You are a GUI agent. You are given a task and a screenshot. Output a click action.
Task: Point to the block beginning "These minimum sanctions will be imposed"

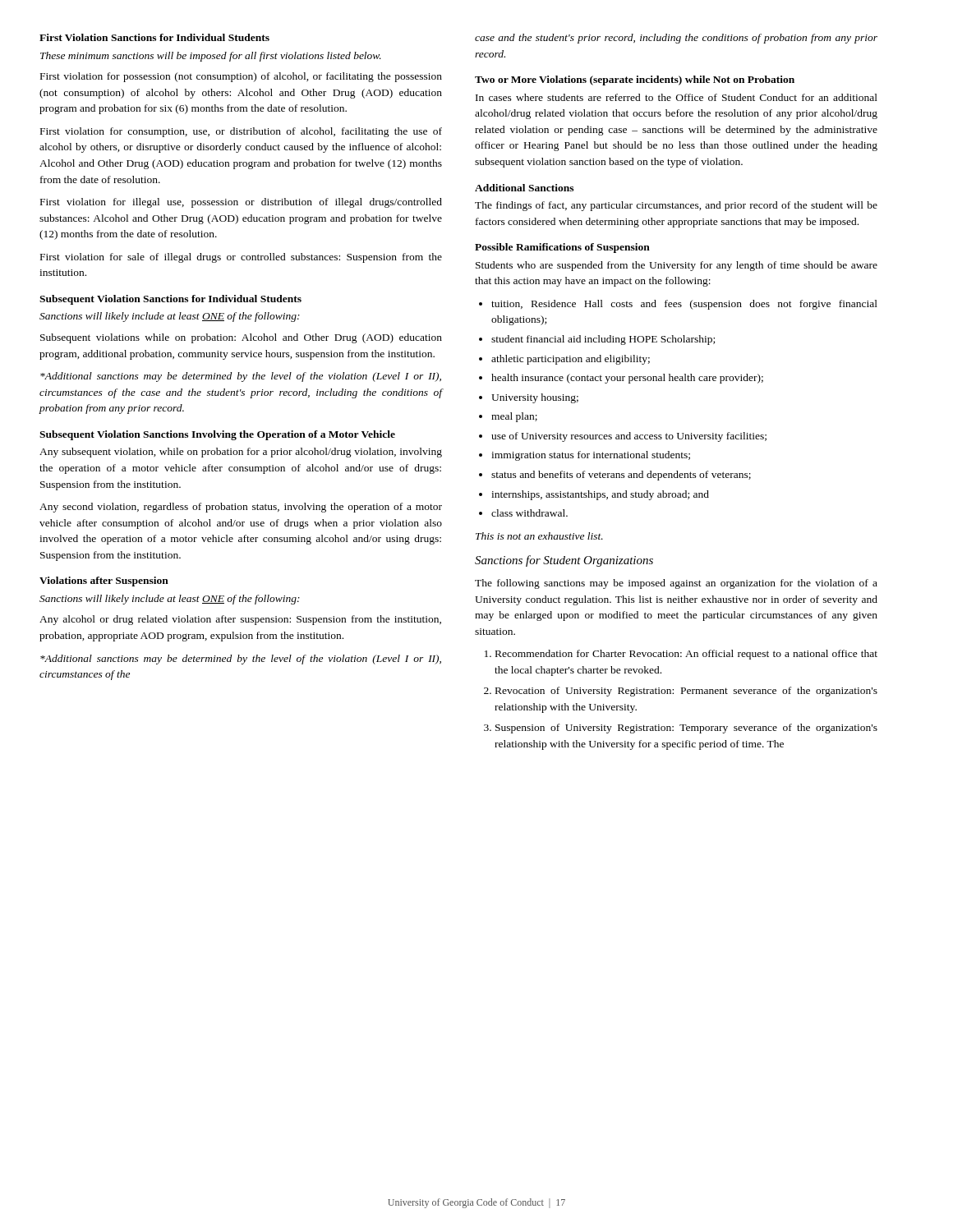click(x=241, y=55)
